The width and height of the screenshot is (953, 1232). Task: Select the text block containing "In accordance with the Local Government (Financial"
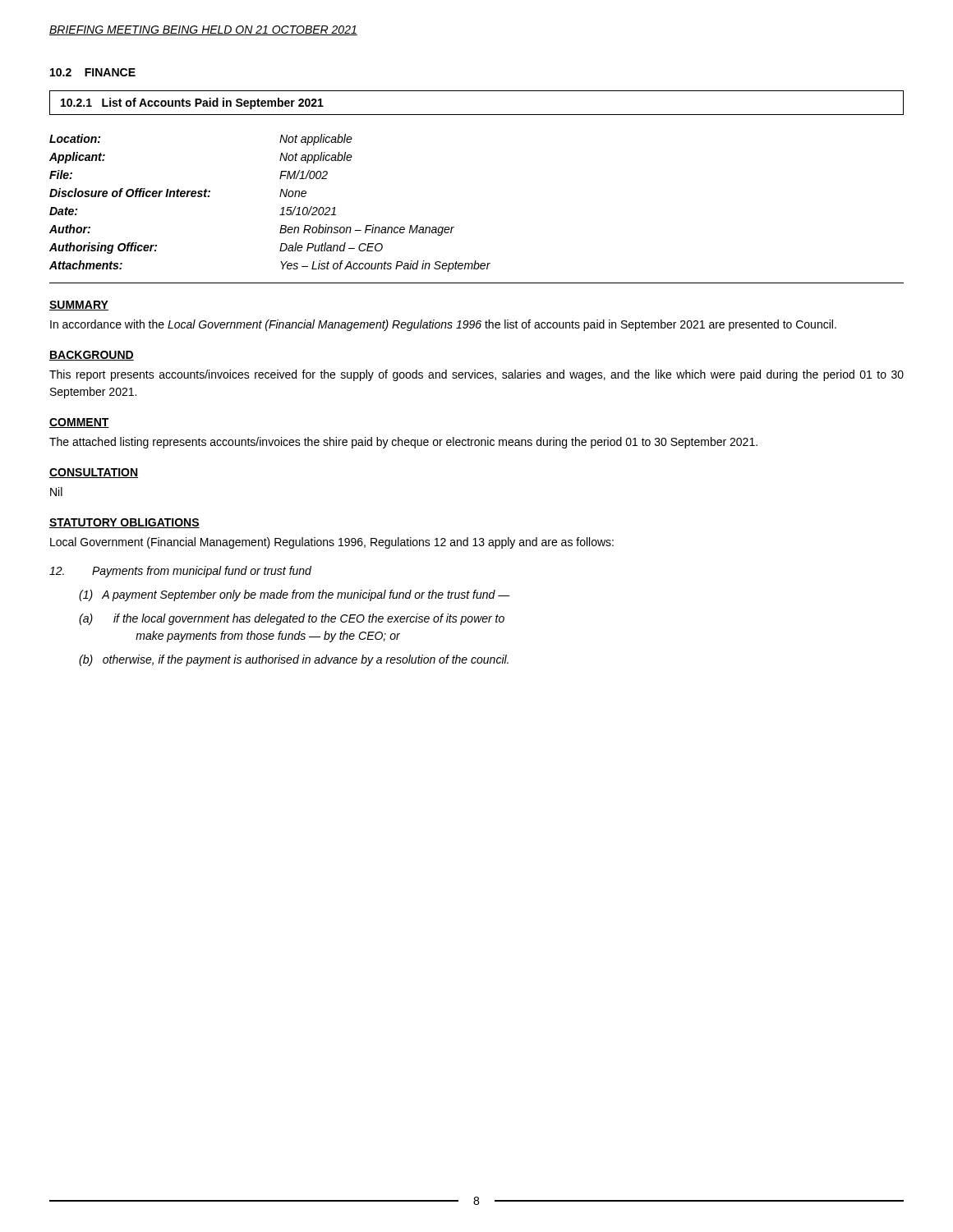443,324
